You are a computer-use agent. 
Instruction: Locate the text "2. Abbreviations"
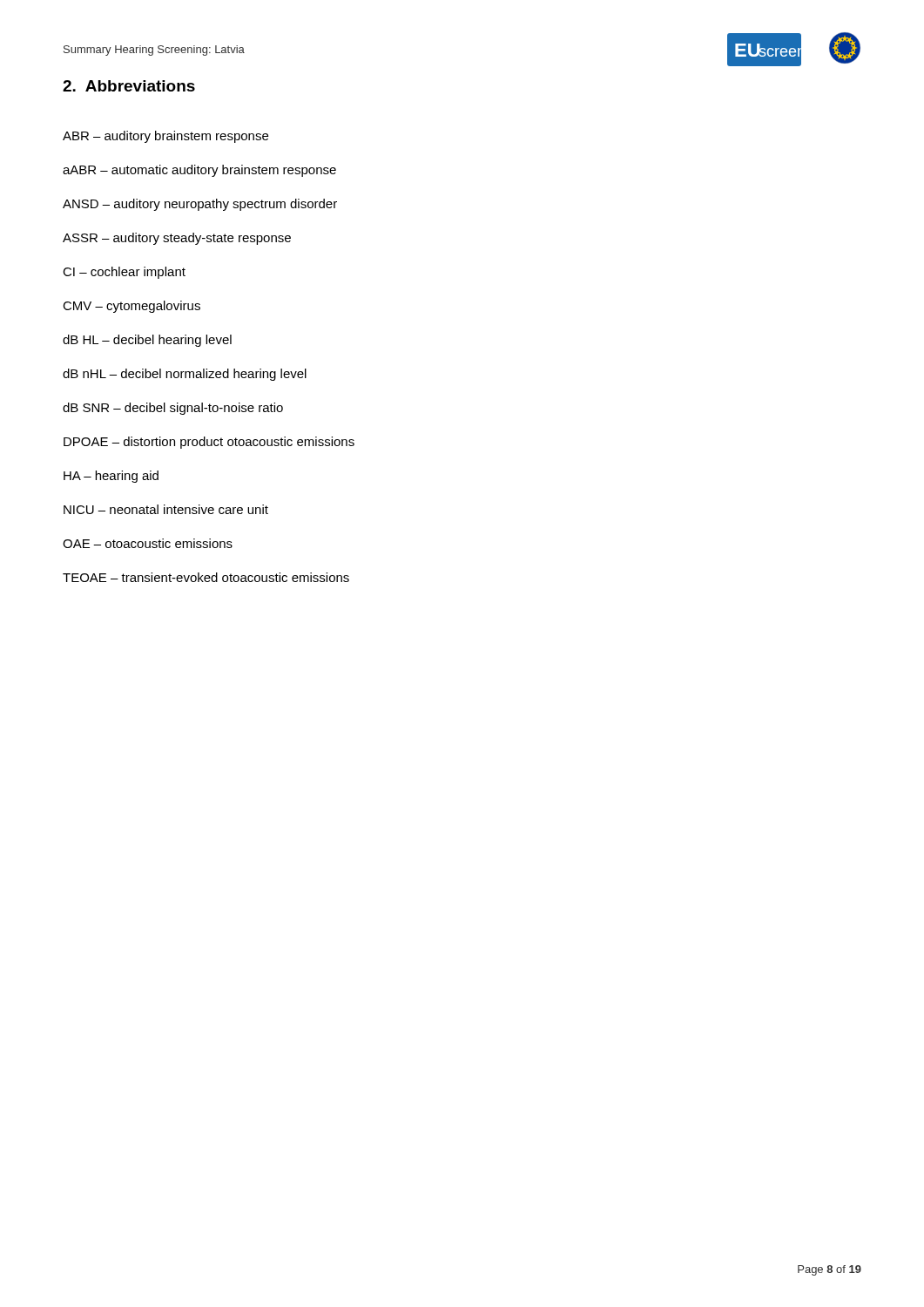pyautogui.click(x=129, y=86)
